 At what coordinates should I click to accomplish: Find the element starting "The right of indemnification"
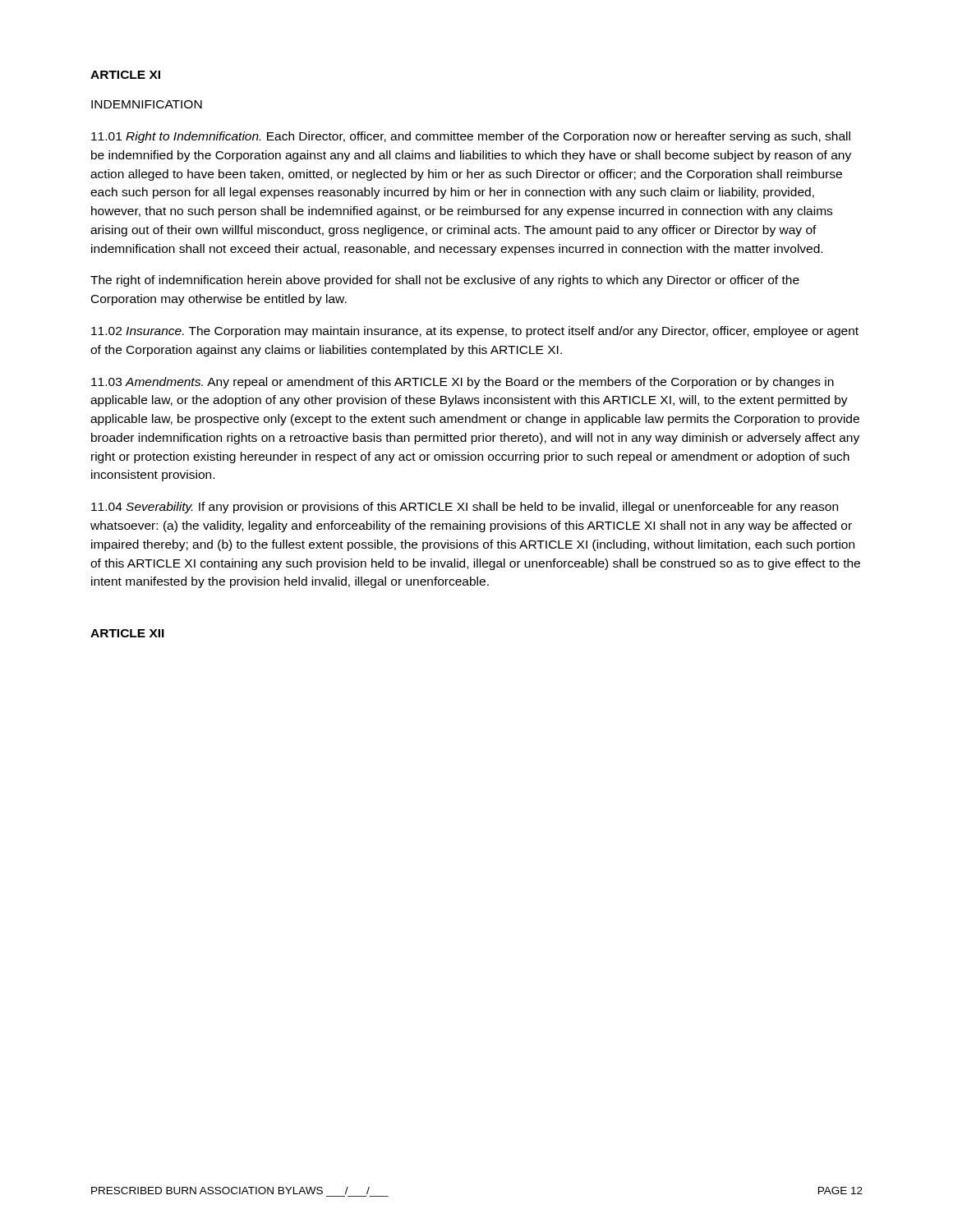pyautogui.click(x=445, y=289)
